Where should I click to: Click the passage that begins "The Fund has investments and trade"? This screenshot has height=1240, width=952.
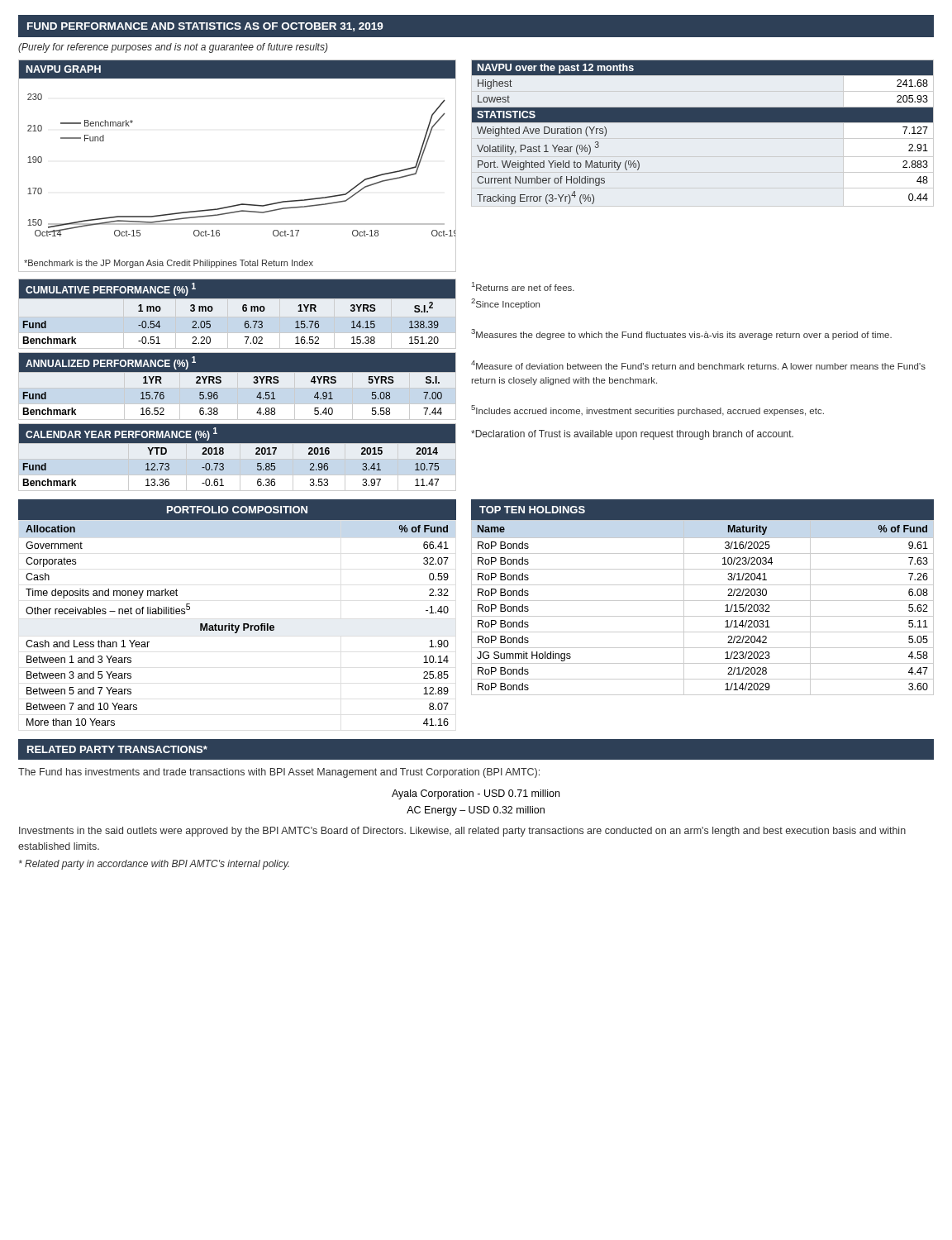(x=279, y=772)
